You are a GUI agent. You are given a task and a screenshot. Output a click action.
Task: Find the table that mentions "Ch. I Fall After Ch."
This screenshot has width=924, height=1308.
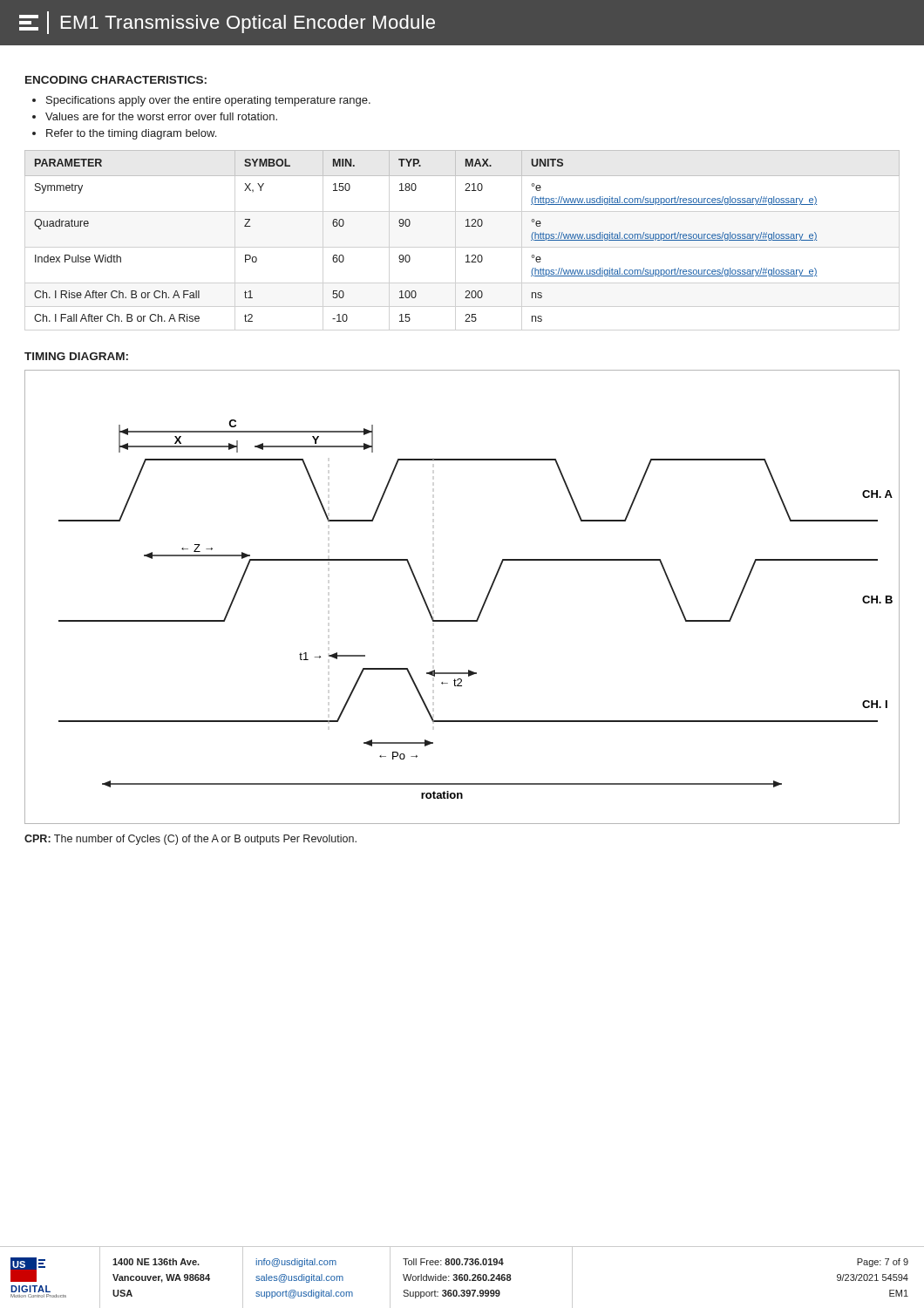point(462,240)
